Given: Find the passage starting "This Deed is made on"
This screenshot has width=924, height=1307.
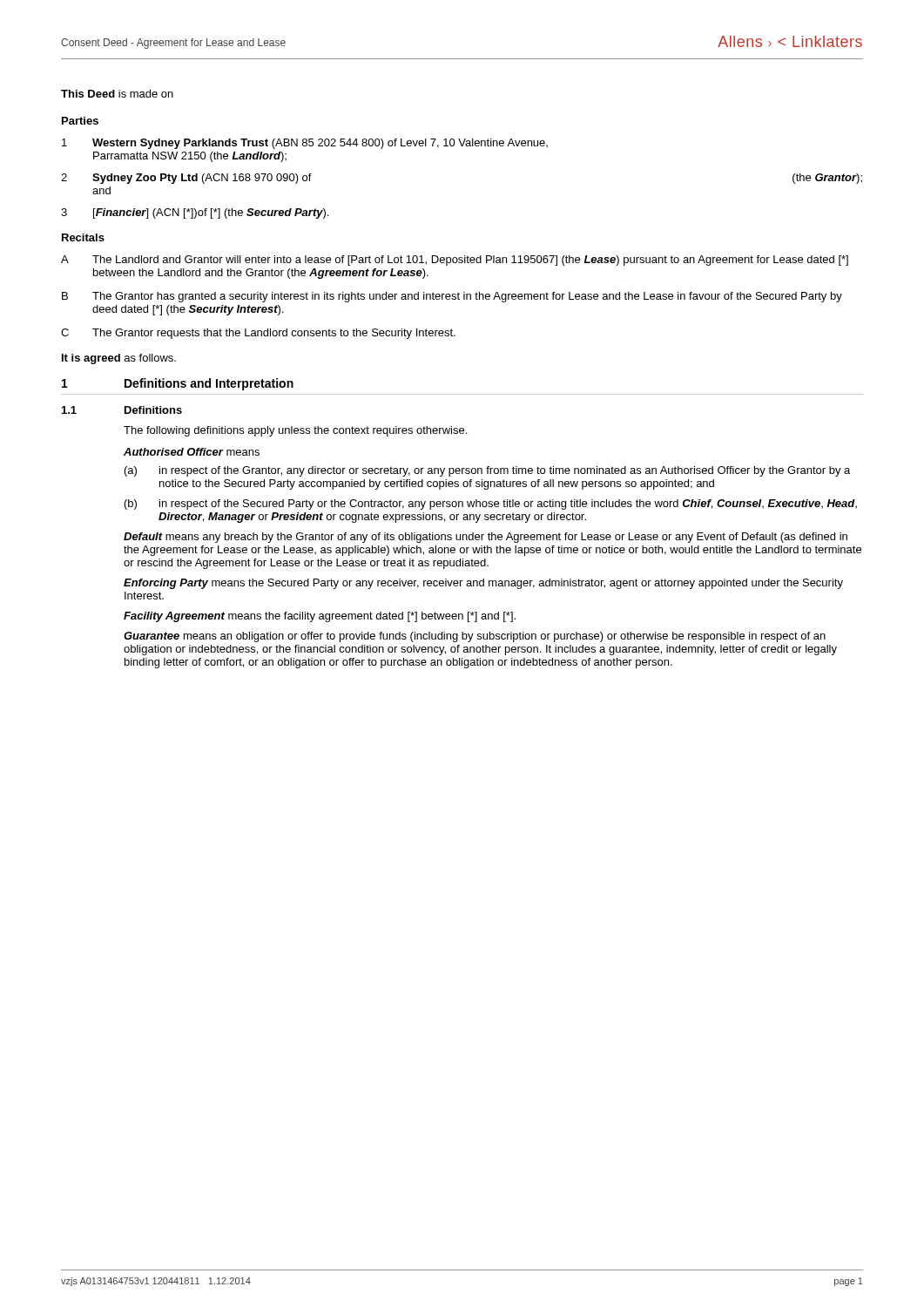Looking at the screenshot, I should 117,94.
